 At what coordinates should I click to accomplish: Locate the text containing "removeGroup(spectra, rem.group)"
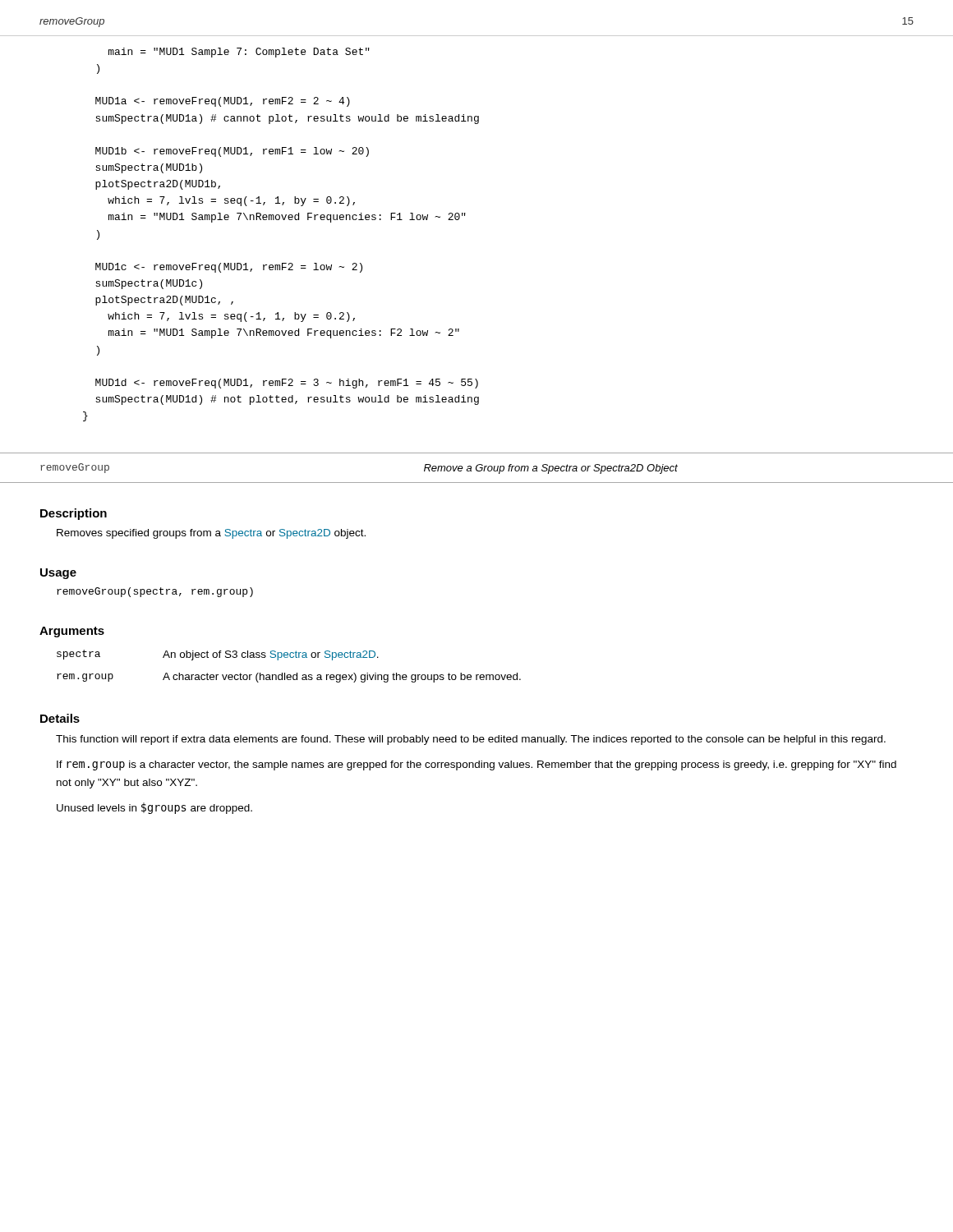coord(155,592)
